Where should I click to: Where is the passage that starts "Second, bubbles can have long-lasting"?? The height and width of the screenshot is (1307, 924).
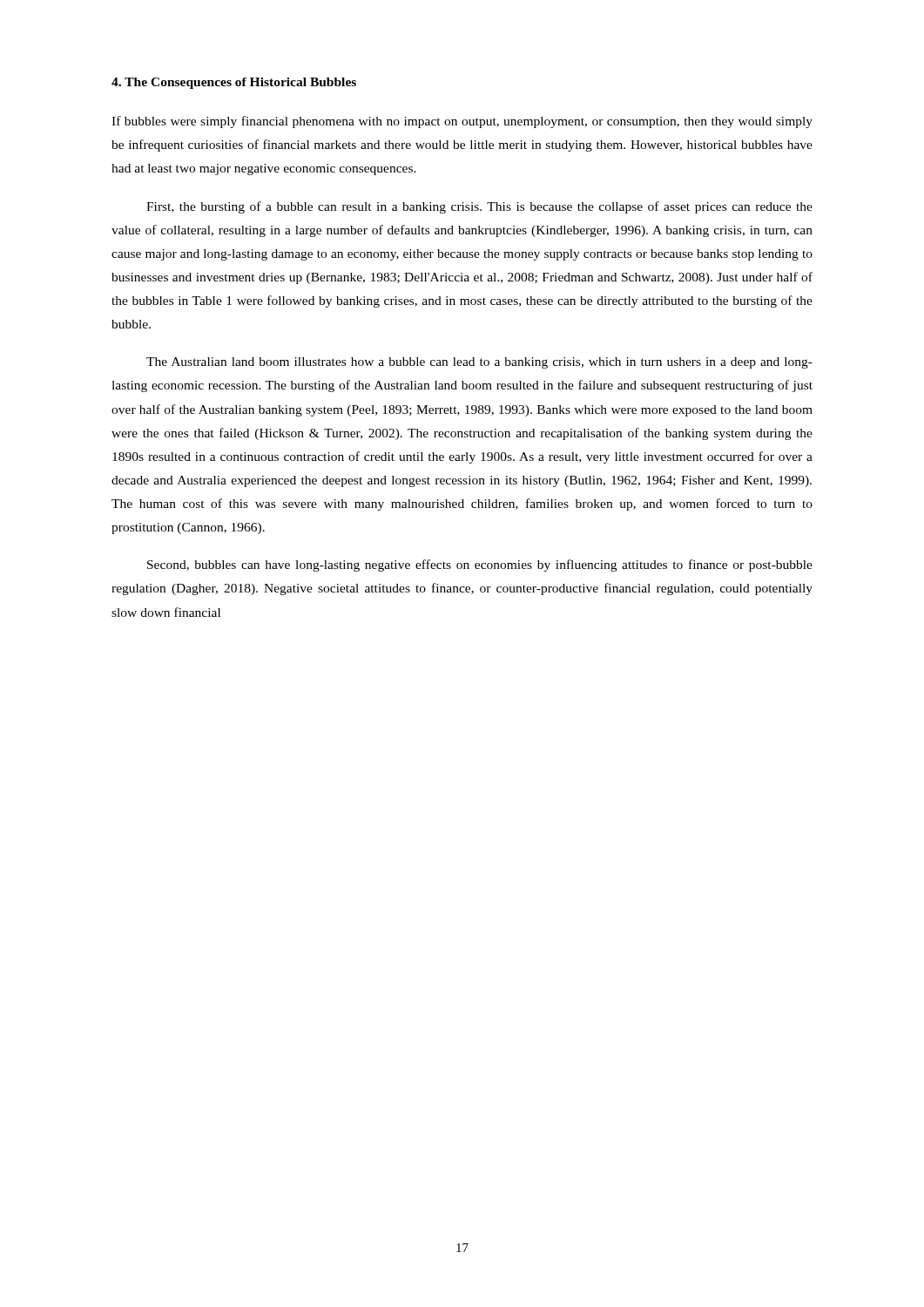point(462,588)
